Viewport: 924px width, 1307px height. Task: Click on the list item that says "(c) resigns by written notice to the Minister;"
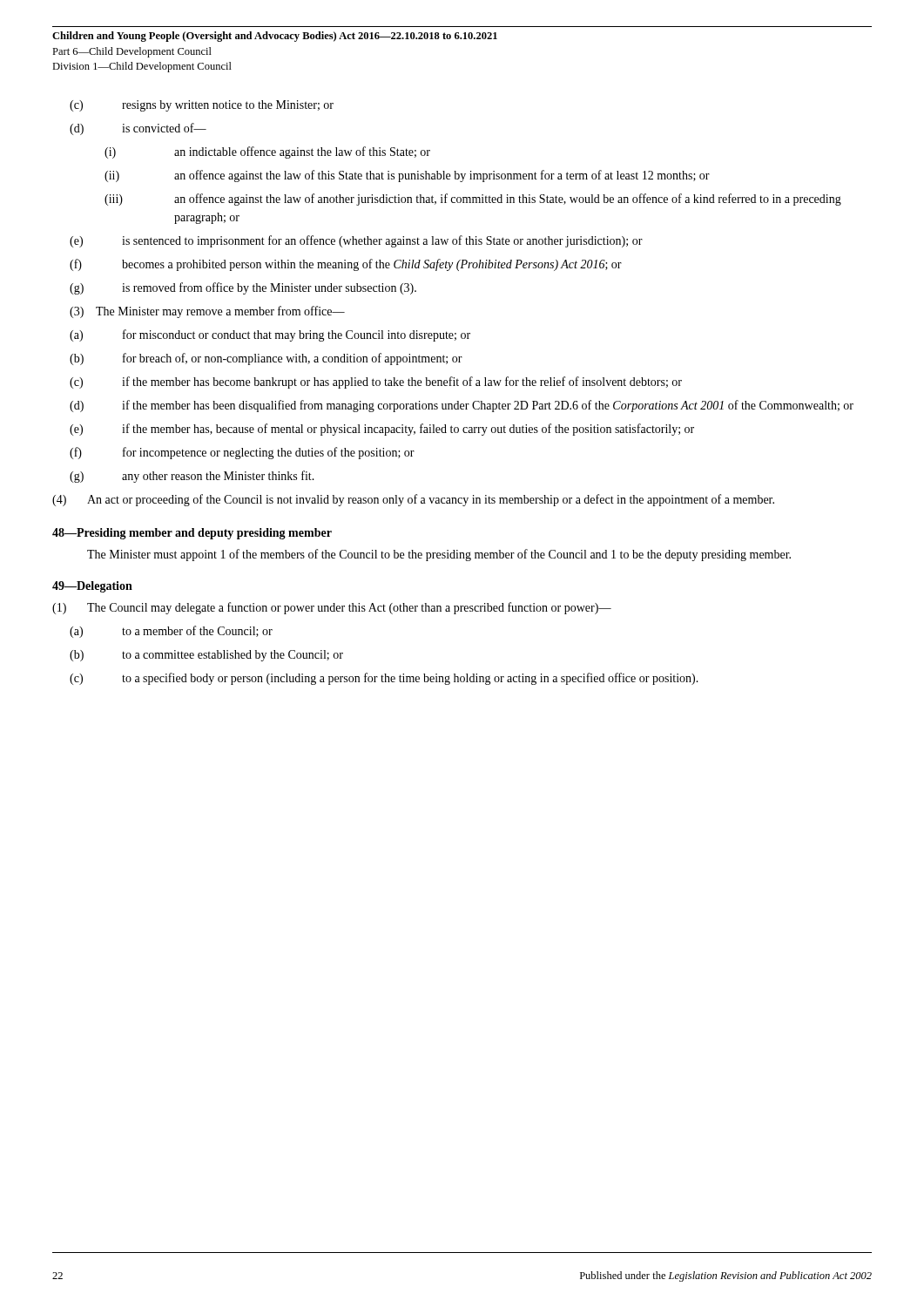pos(202,106)
